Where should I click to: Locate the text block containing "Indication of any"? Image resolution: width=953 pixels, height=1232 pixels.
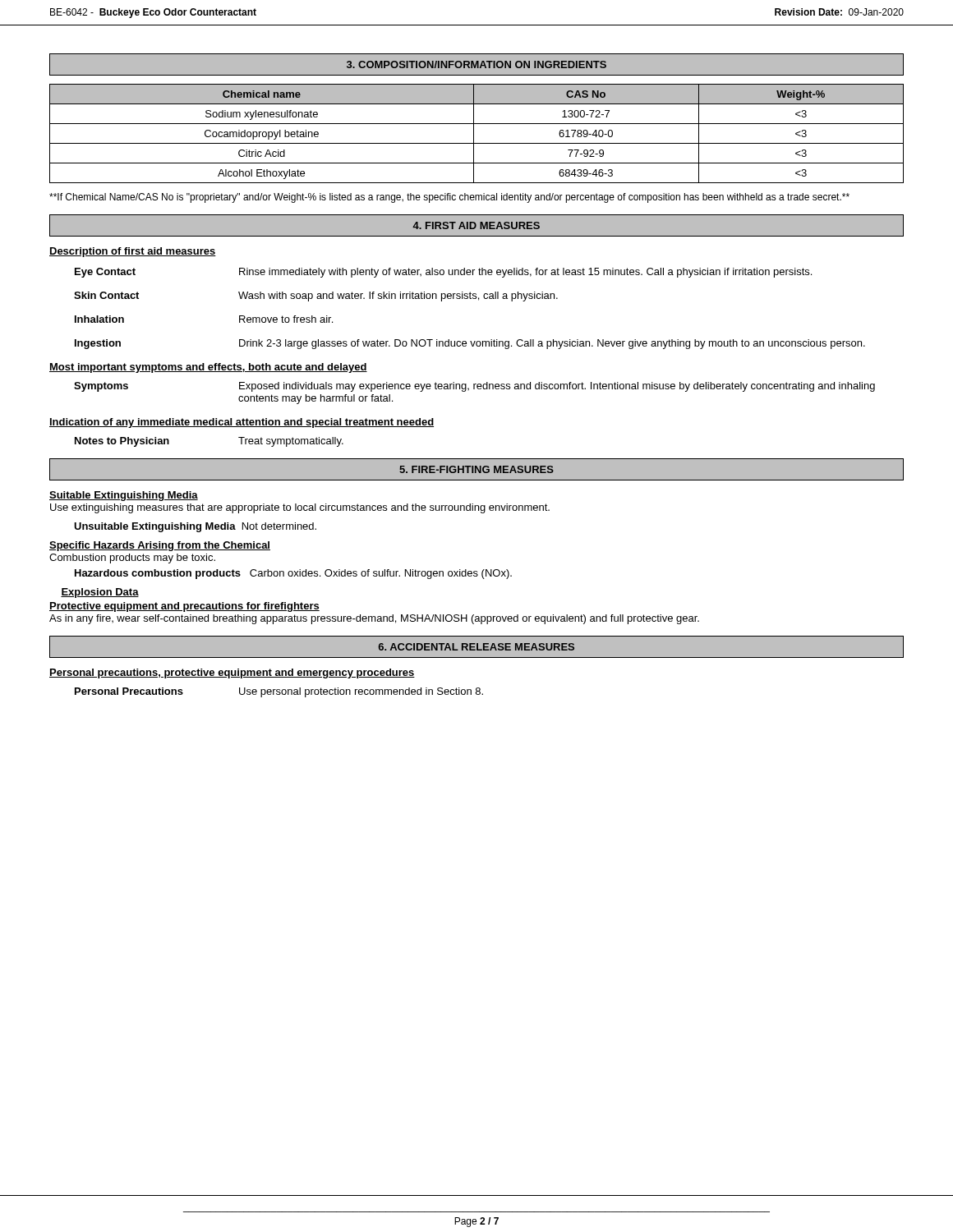(x=242, y=422)
